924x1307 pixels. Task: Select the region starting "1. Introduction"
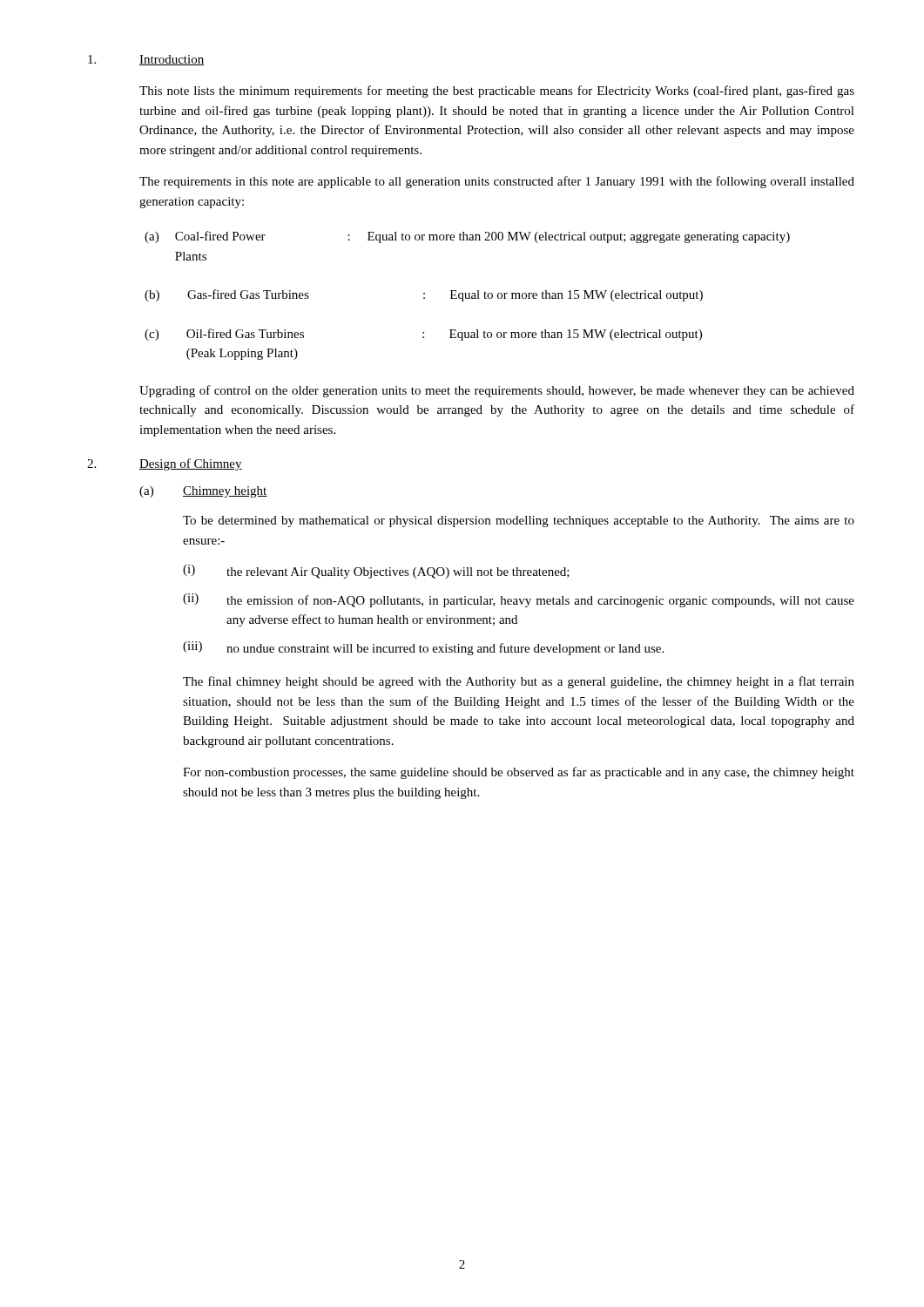pyautogui.click(x=146, y=60)
